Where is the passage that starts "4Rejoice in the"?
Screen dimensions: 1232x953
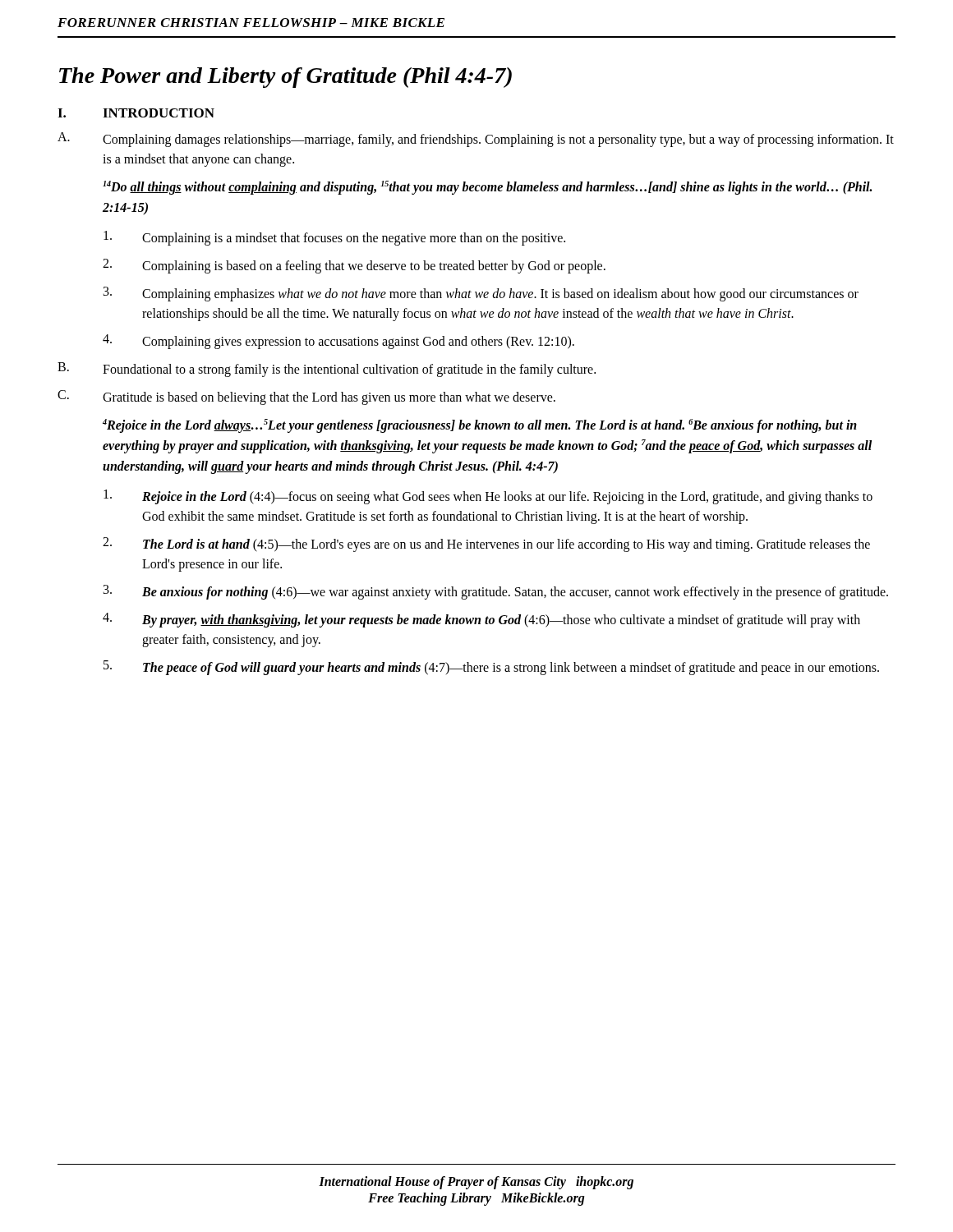(487, 445)
